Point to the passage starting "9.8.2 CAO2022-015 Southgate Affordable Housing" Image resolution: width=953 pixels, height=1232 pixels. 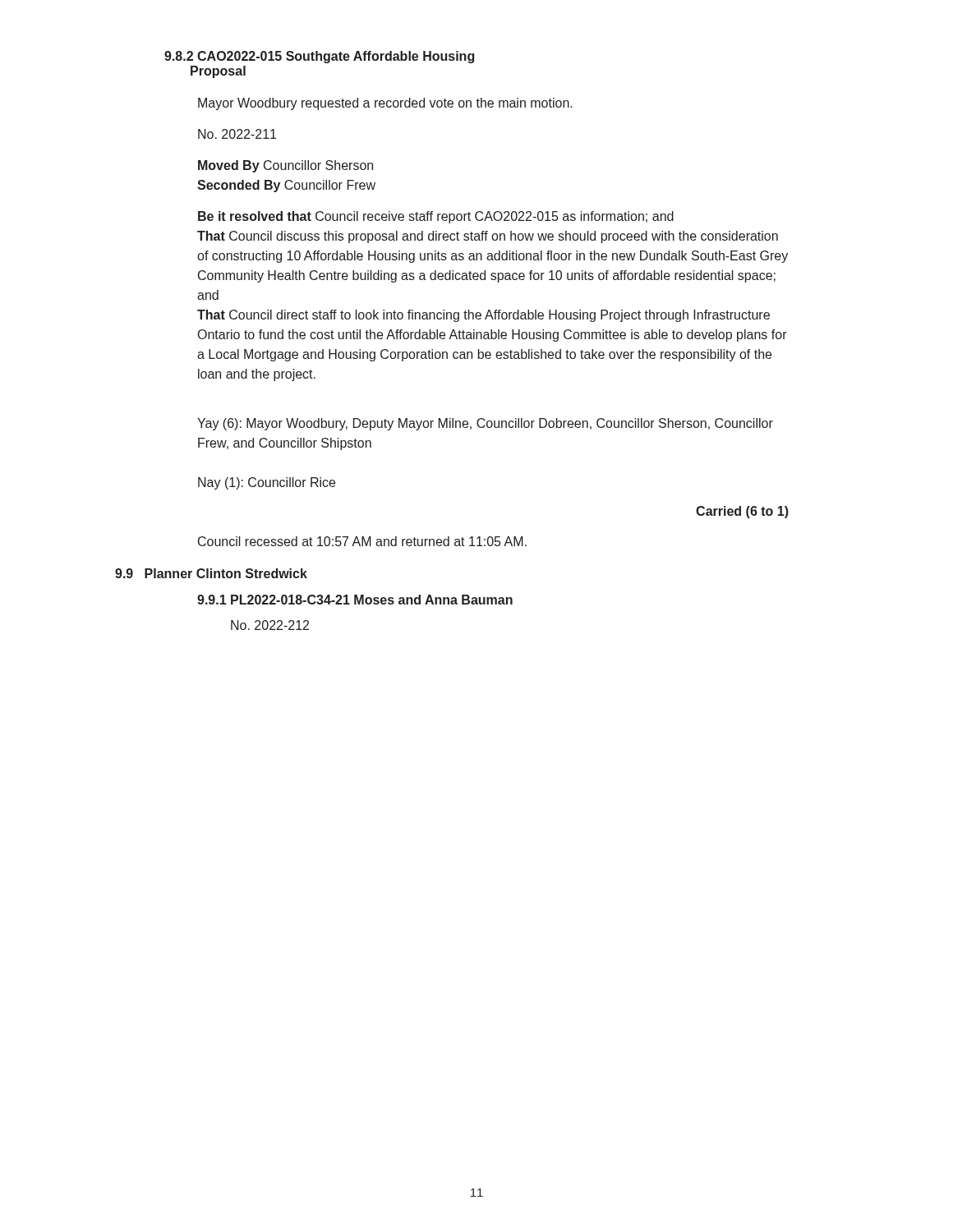click(x=320, y=64)
